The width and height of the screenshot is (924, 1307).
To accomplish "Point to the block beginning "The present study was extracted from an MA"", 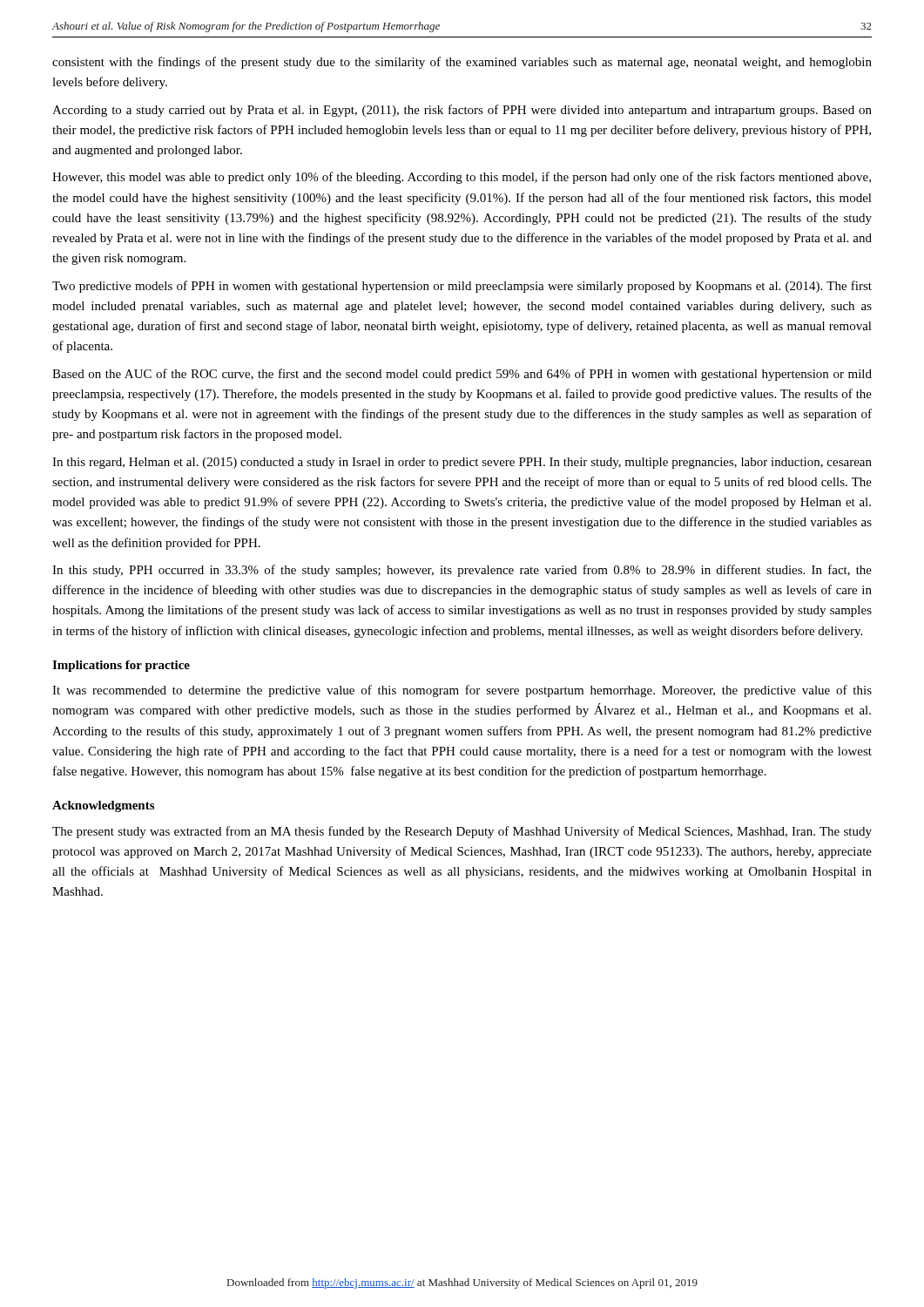I will pyautogui.click(x=462, y=861).
